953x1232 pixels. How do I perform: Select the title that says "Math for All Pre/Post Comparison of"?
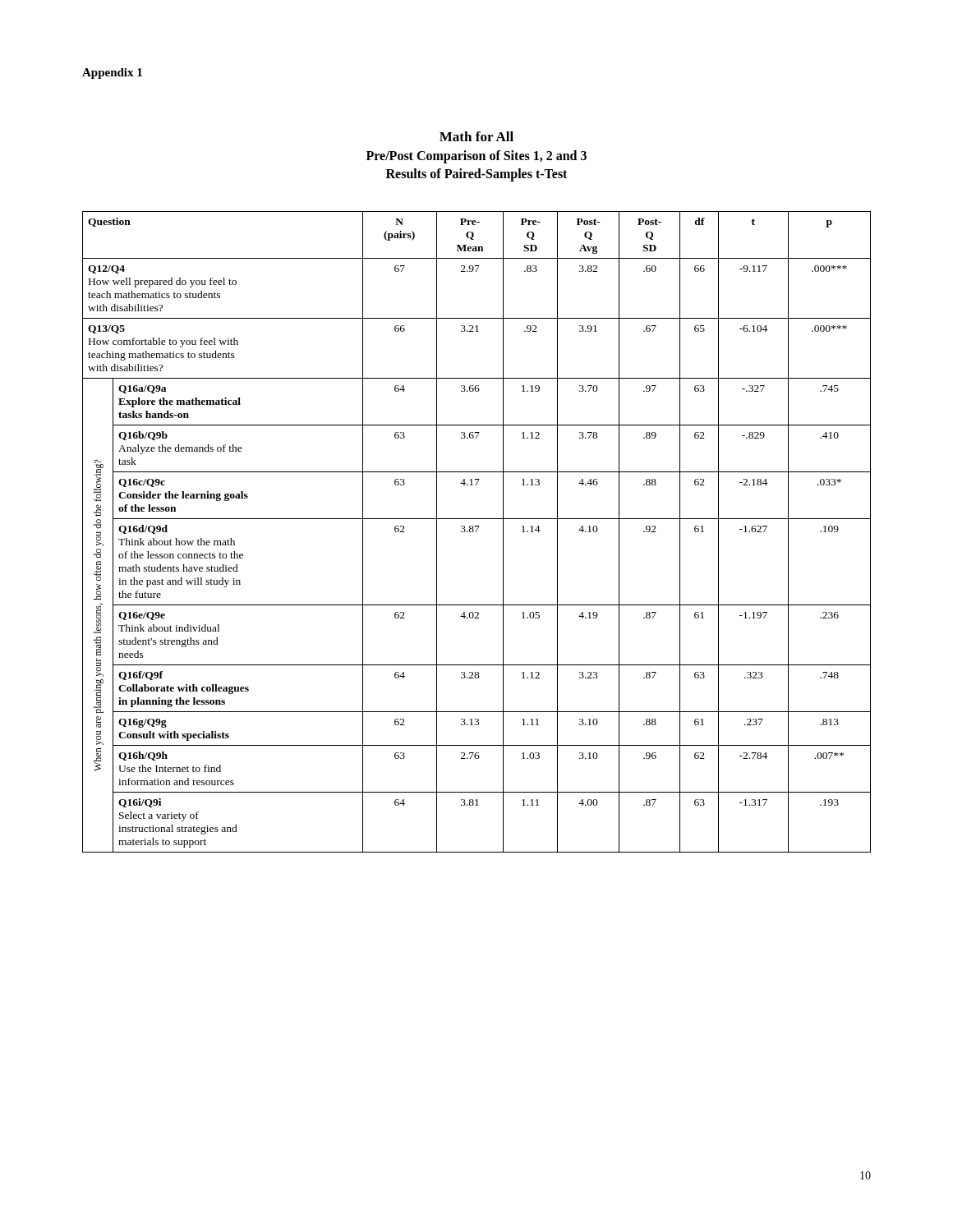point(476,155)
